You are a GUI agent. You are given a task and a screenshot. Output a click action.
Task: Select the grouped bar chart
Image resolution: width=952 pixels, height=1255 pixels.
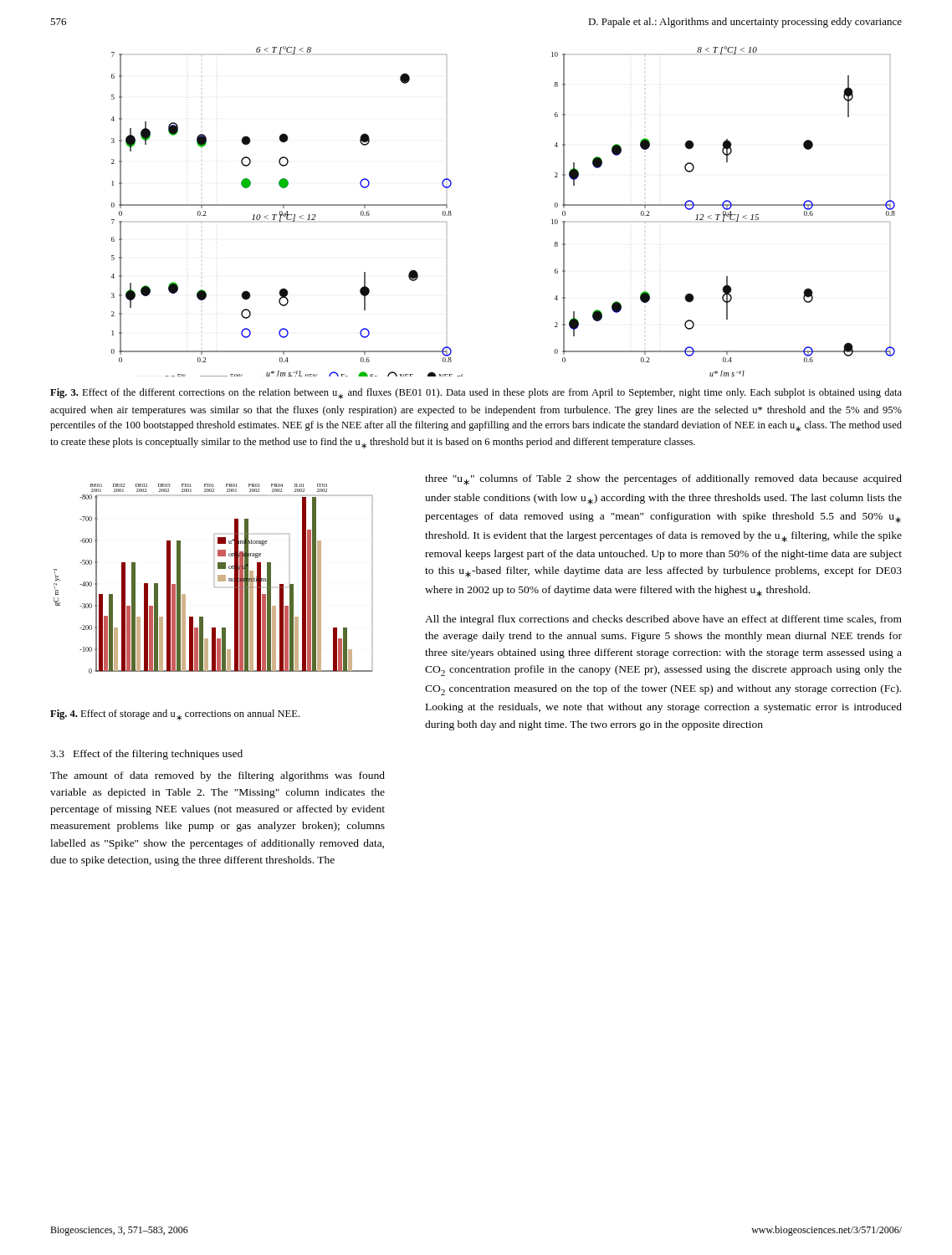pyautogui.click(x=217, y=585)
